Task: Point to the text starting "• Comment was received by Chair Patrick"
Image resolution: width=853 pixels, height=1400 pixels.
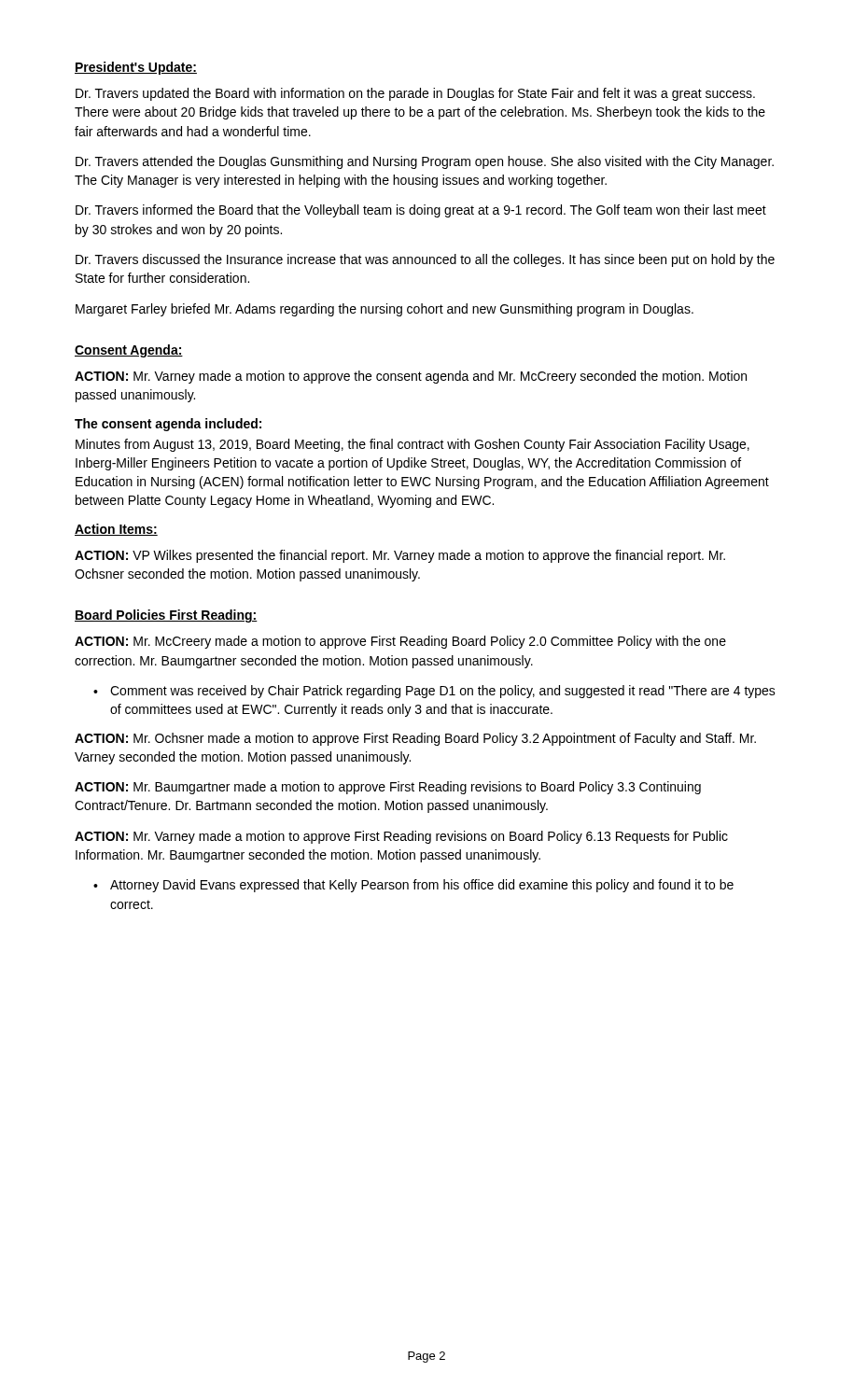Action: [x=436, y=700]
